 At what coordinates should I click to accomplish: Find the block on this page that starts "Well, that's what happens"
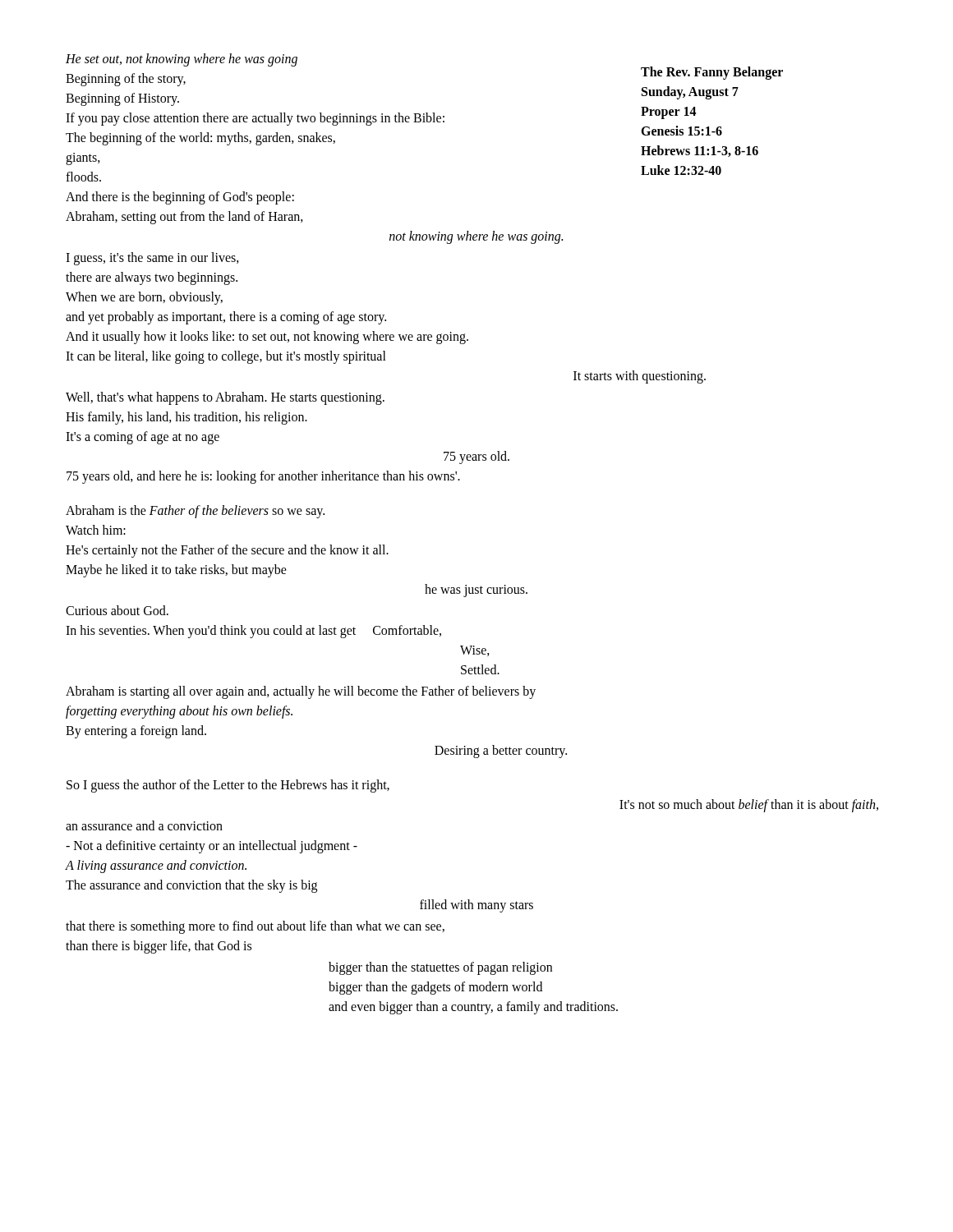pos(225,417)
